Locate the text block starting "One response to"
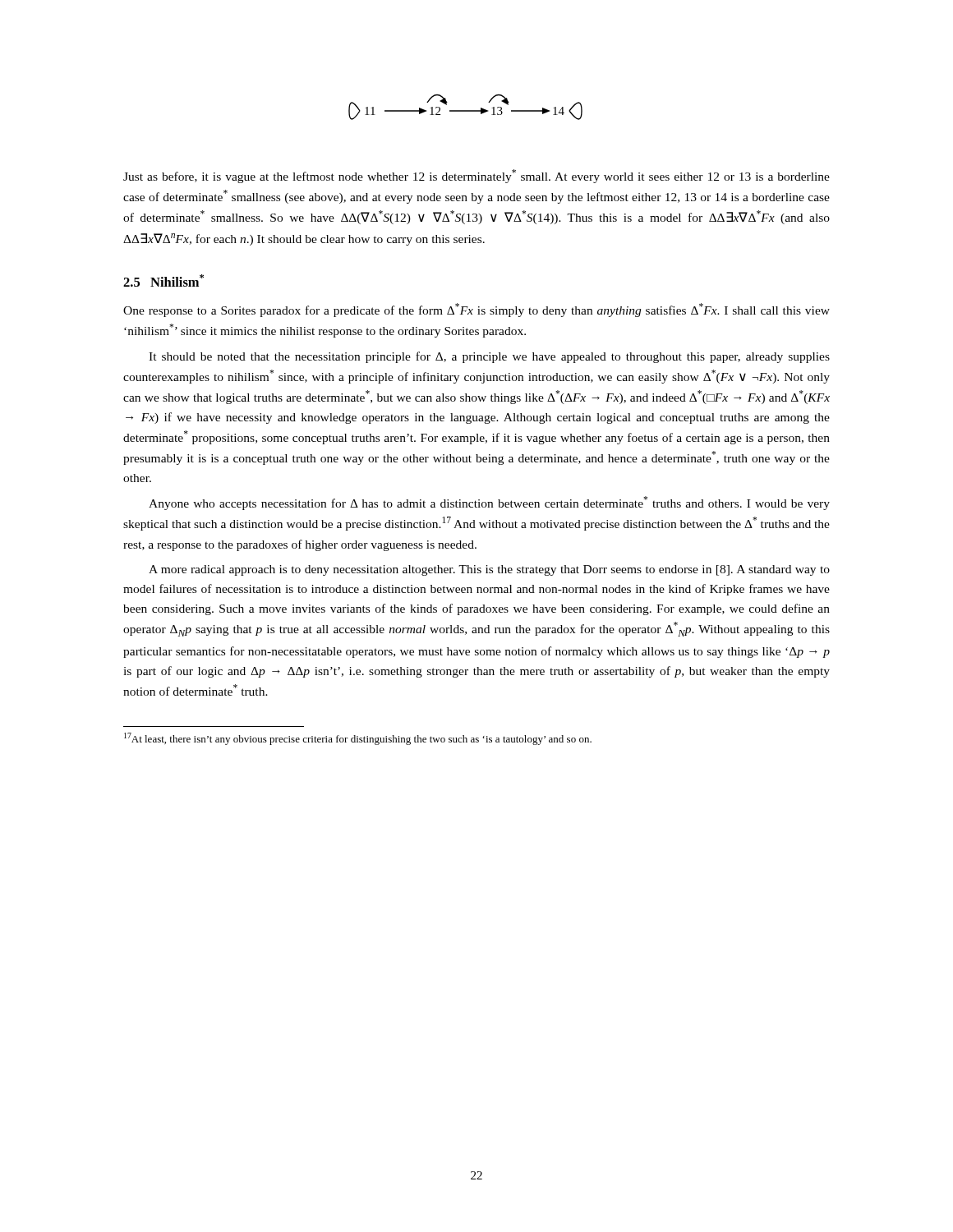Image resolution: width=953 pixels, height=1232 pixels. (476, 321)
